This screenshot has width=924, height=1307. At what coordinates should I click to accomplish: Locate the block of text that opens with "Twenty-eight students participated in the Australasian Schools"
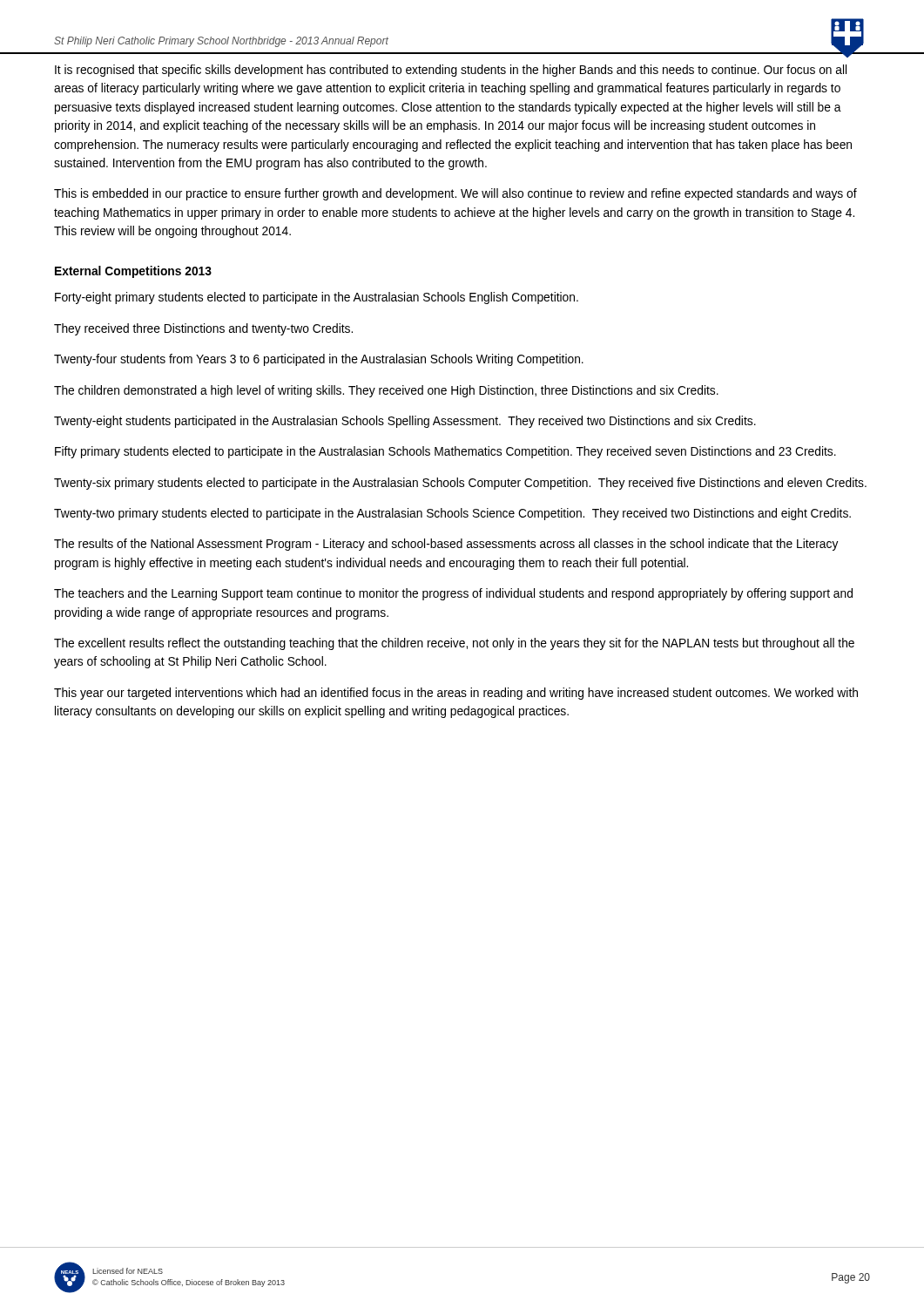(405, 421)
